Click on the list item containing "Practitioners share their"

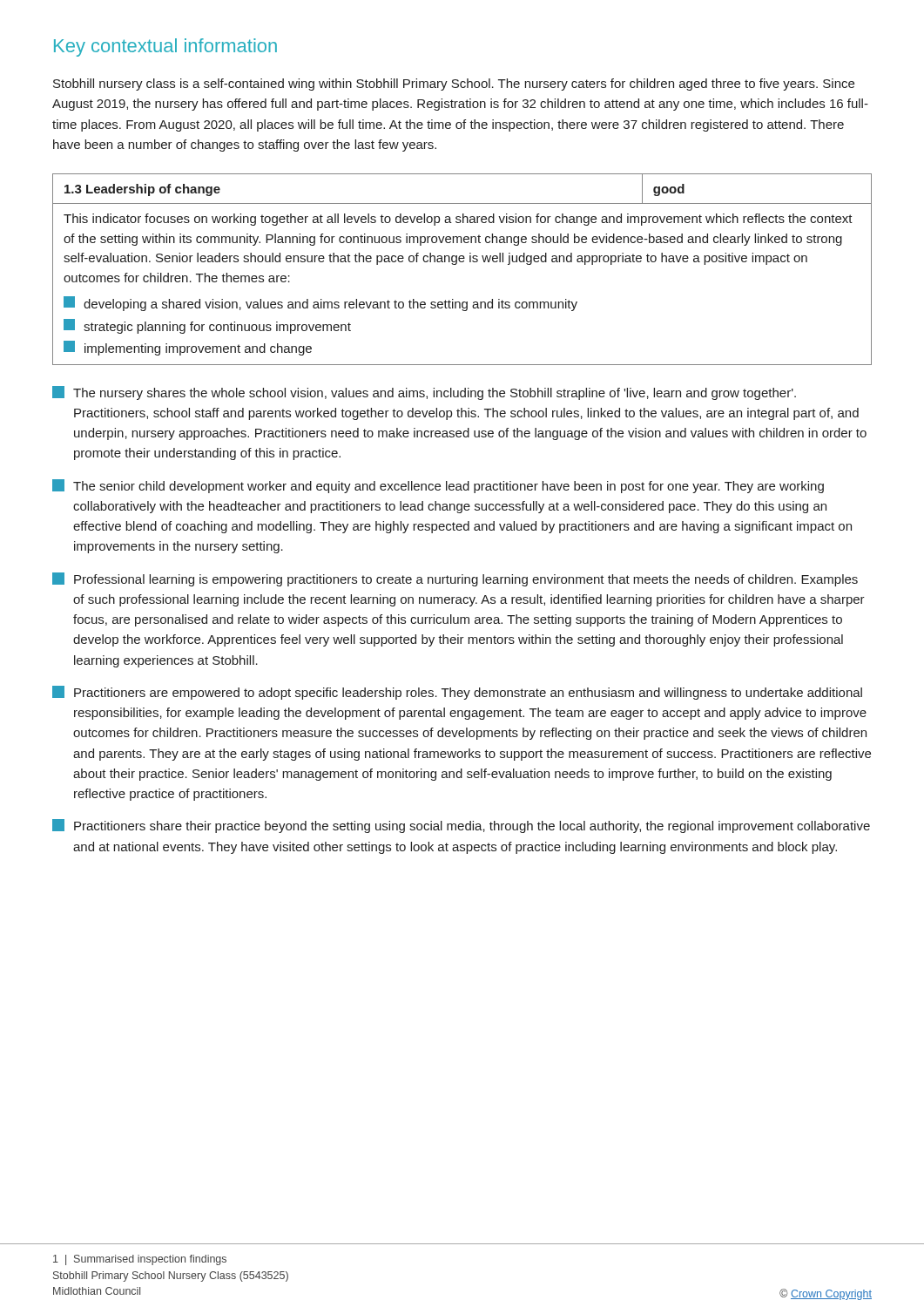point(462,836)
